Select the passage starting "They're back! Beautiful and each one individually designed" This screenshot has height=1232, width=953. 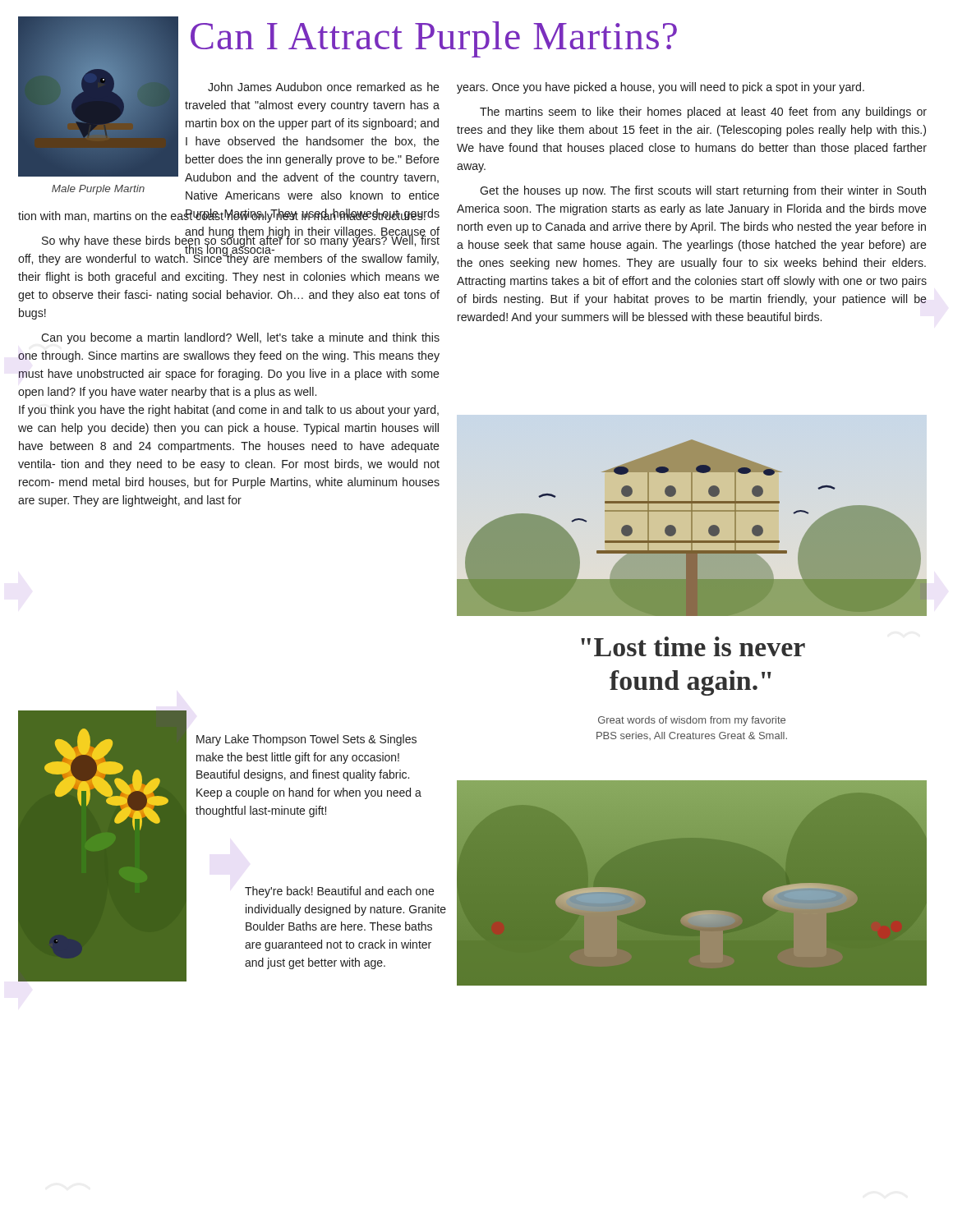click(346, 927)
